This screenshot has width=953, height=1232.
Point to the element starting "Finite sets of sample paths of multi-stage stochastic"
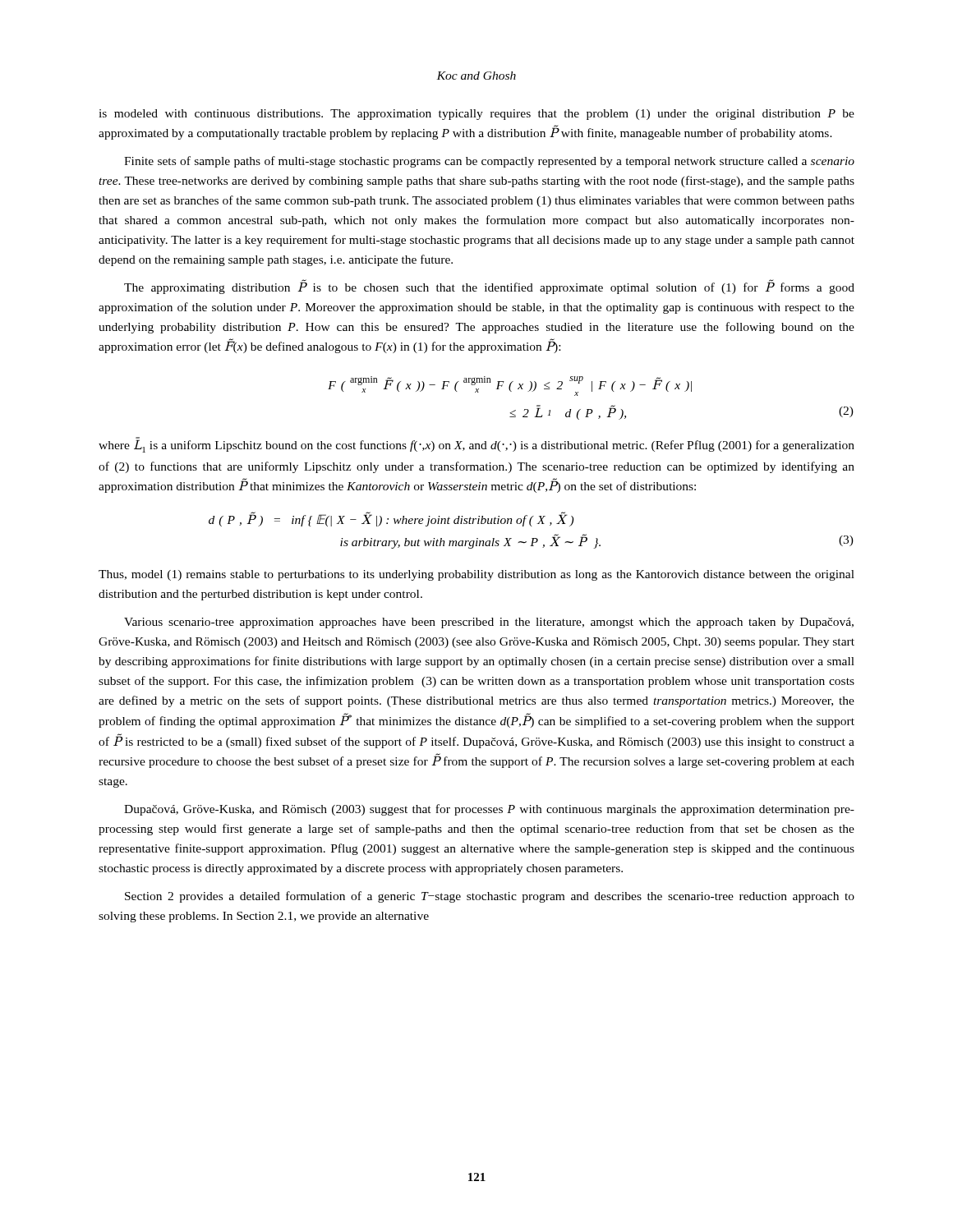pyautogui.click(x=476, y=210)
